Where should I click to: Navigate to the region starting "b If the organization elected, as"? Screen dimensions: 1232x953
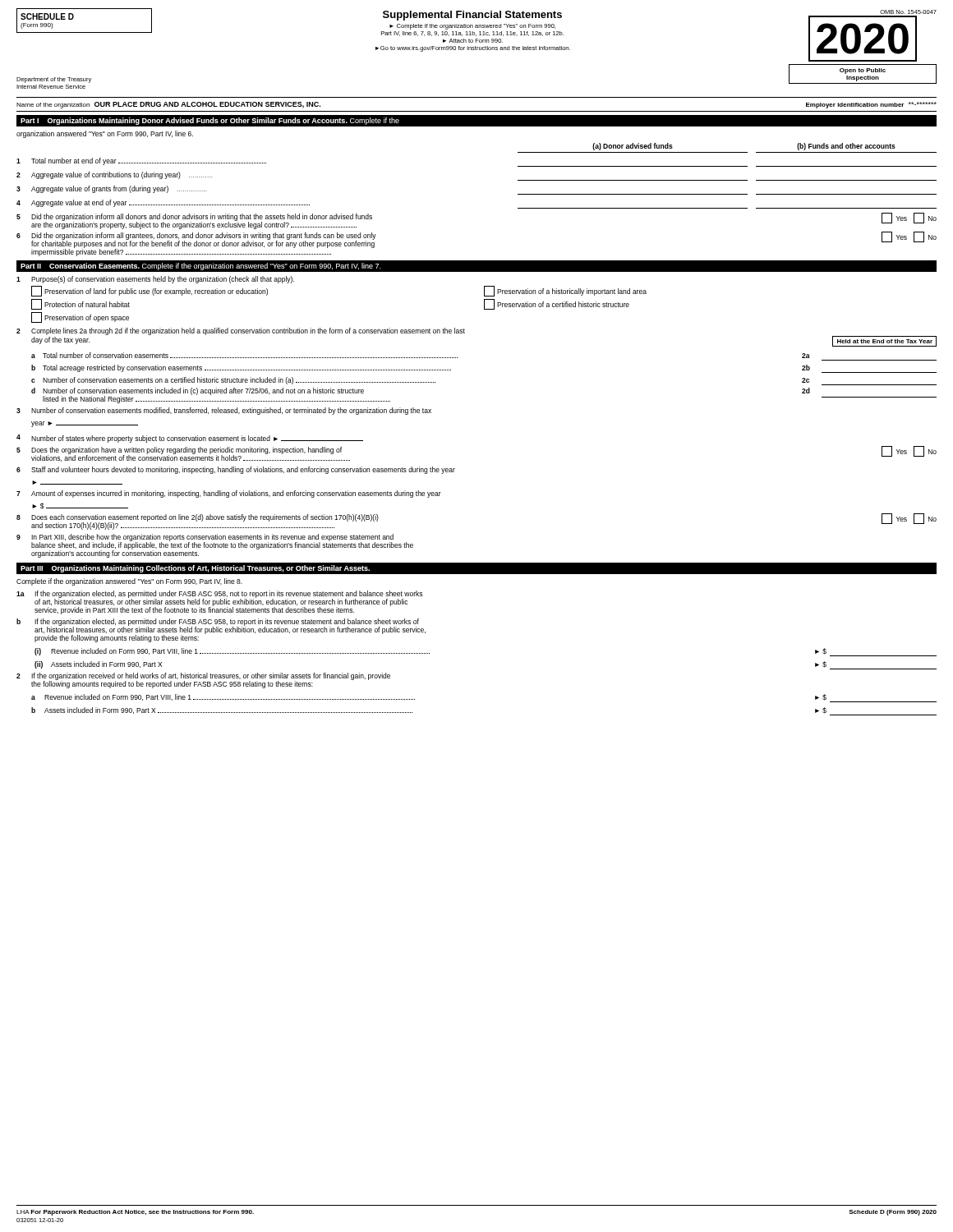click(221, 630)
